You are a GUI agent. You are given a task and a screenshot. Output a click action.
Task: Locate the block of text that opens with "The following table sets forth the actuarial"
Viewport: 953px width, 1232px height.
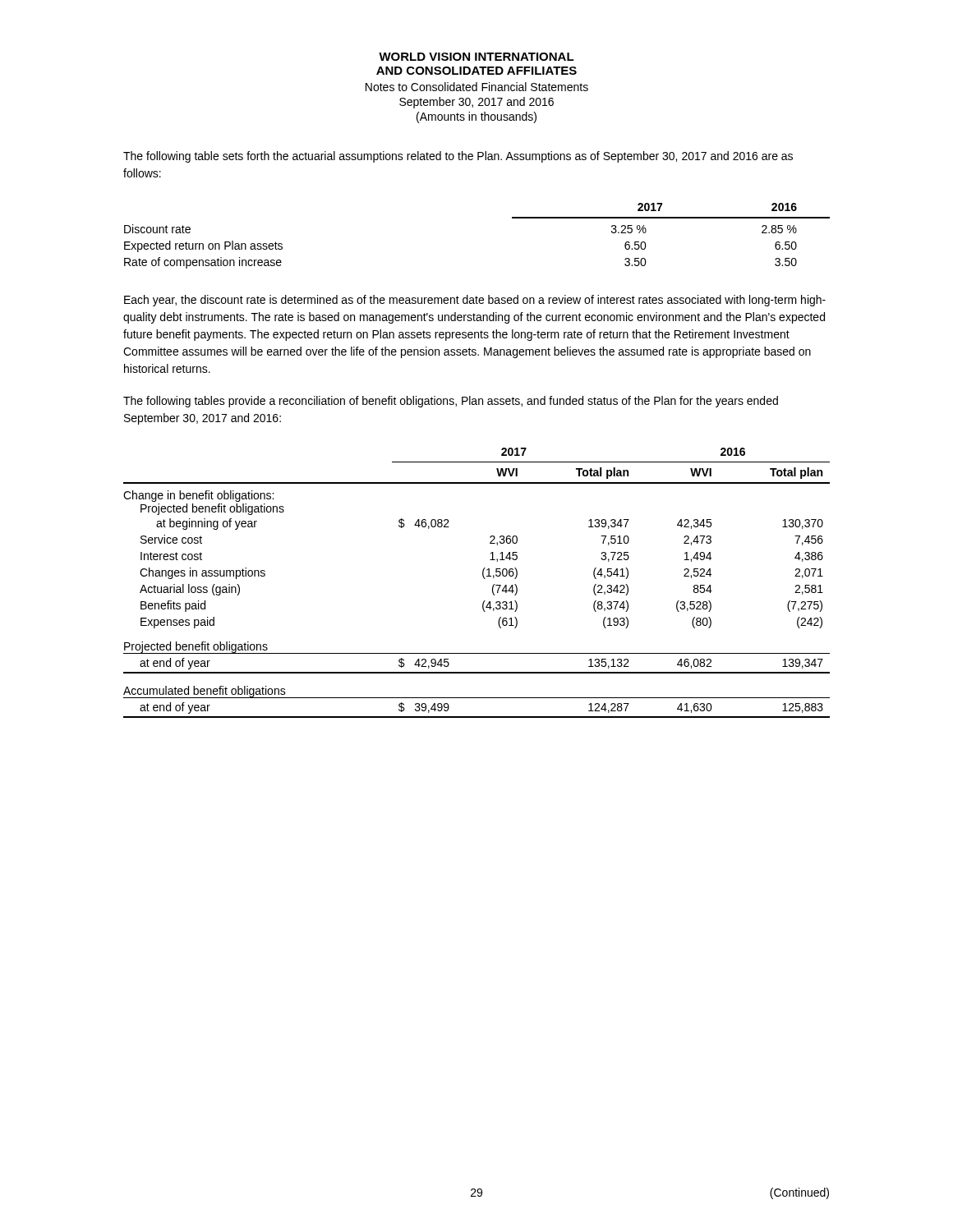tap(458, 165)
